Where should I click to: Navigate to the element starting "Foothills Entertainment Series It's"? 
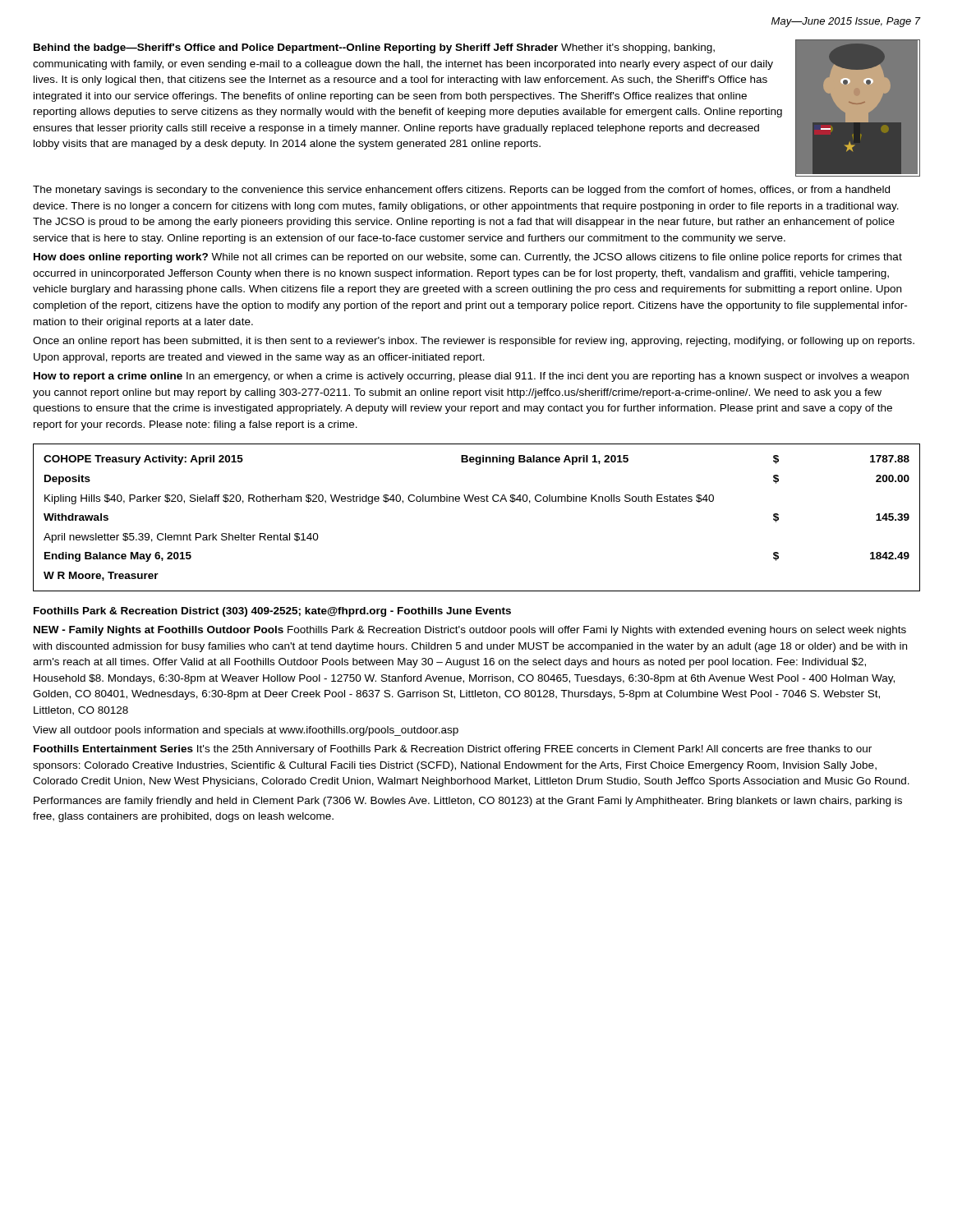click(471, 765)
